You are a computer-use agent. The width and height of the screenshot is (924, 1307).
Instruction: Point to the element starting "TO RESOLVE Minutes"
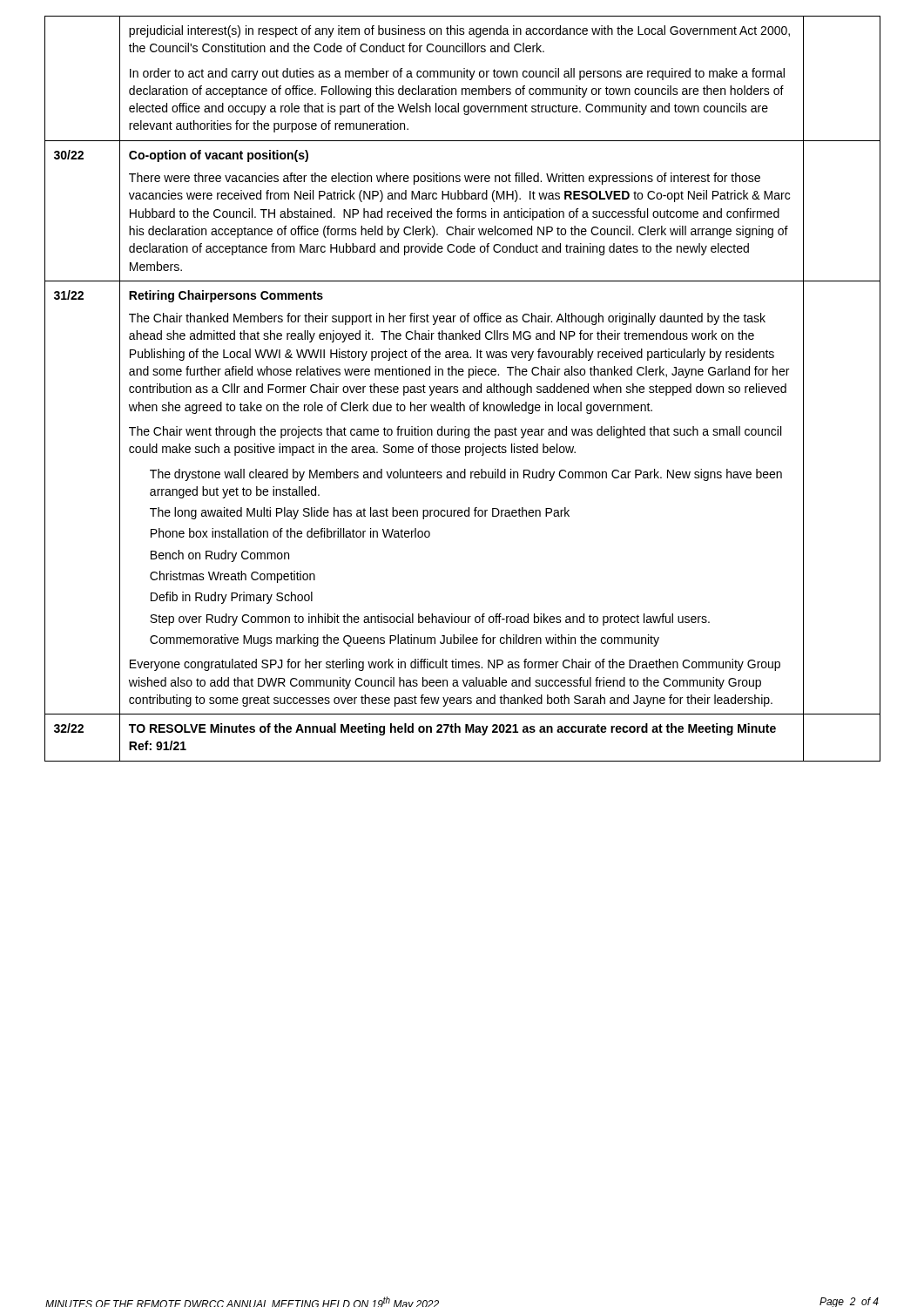coord(452,737)
